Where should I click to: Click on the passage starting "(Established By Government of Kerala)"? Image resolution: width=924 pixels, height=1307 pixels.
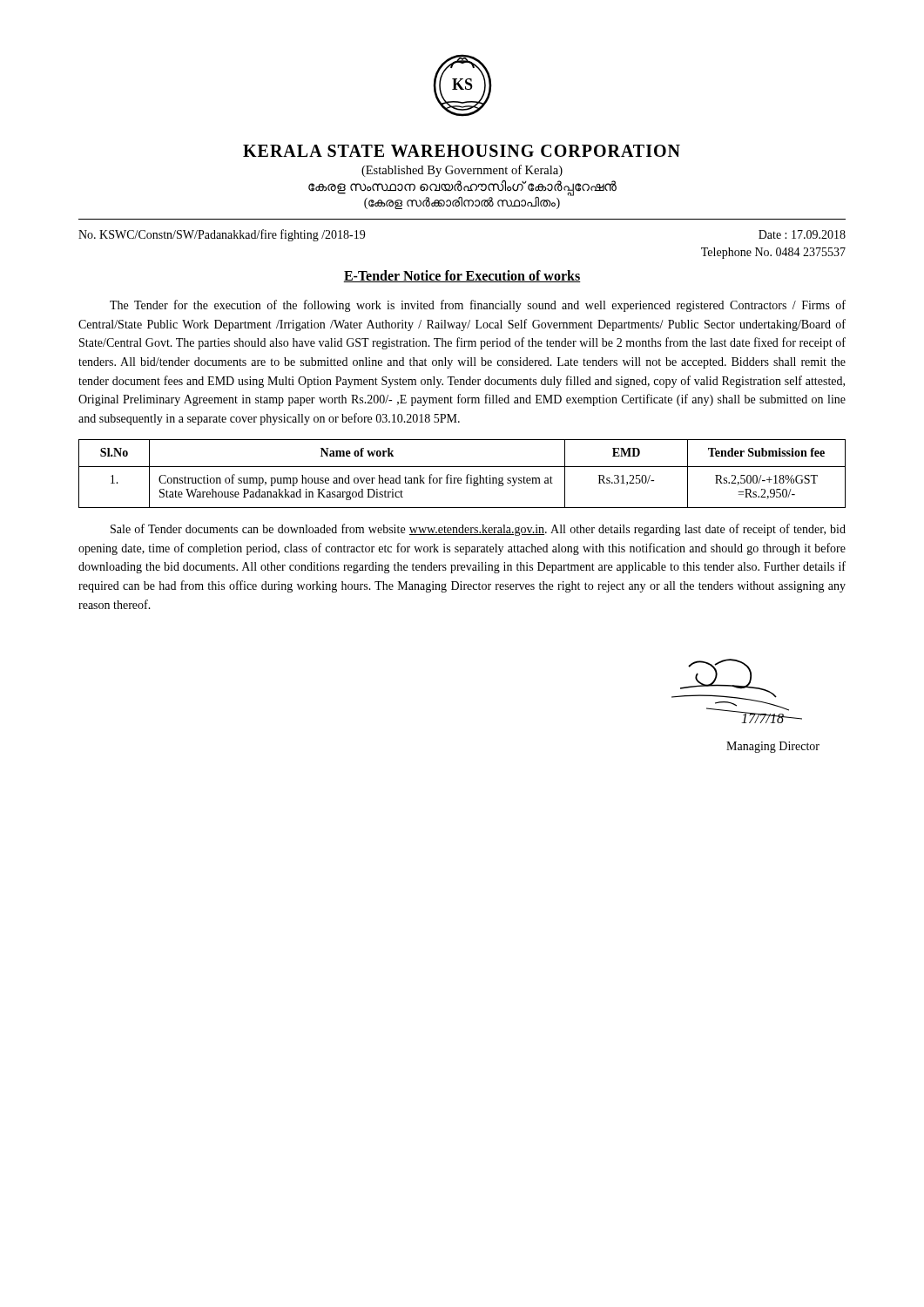coord(462,170)
